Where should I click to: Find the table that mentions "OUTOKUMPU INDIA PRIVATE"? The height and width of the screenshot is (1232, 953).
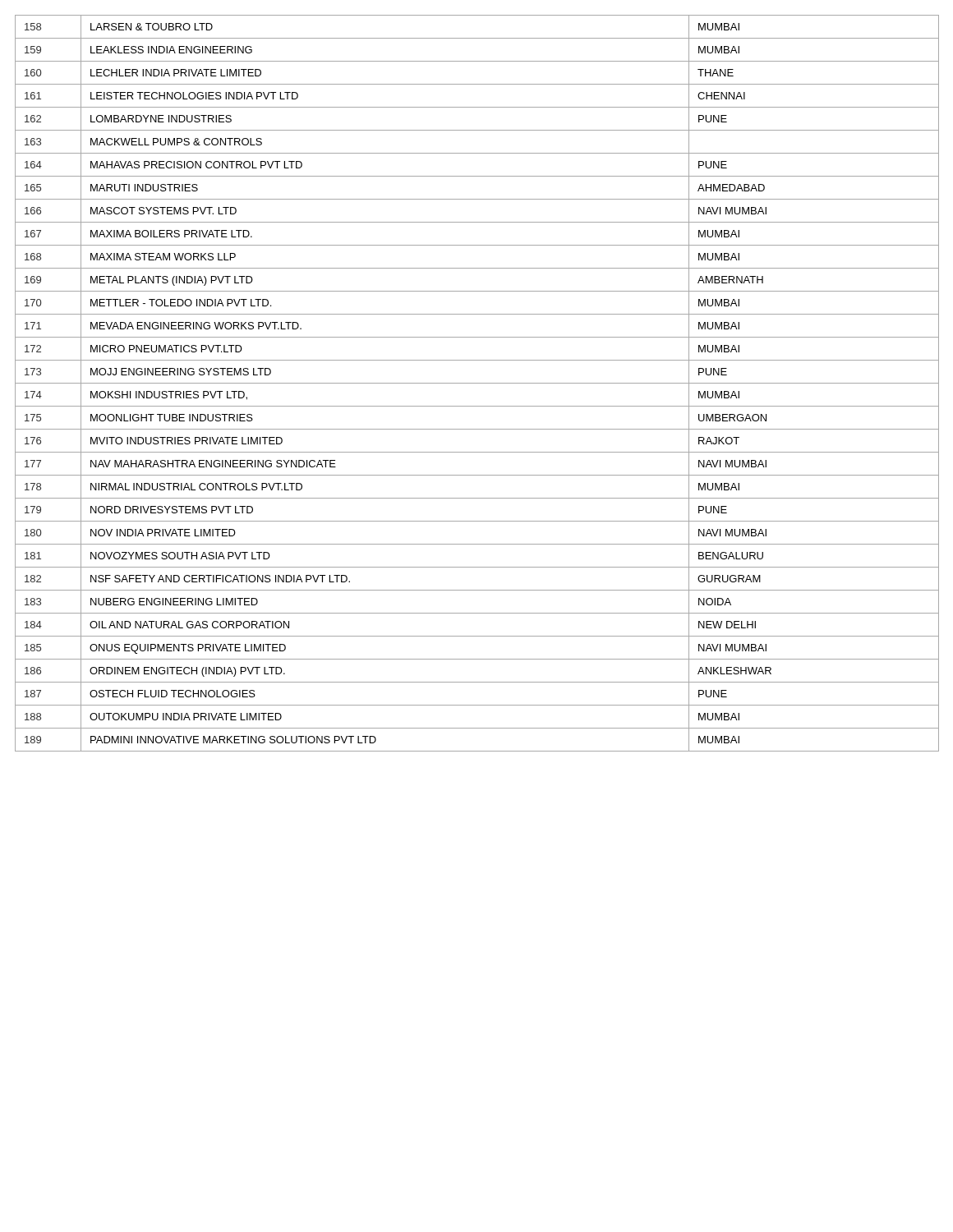[x=476, y=383]
